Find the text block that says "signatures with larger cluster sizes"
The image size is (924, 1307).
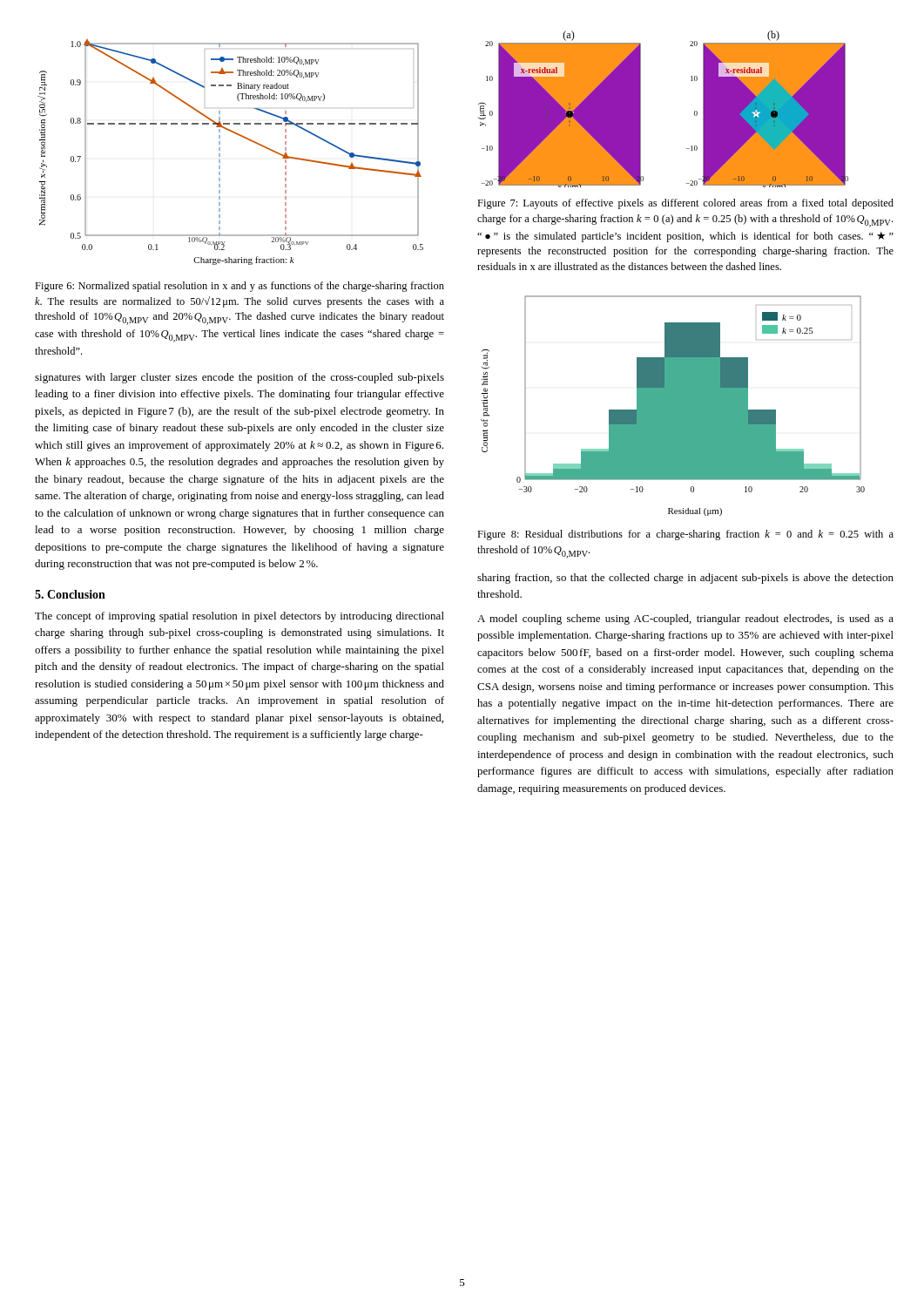coord(240,470)
